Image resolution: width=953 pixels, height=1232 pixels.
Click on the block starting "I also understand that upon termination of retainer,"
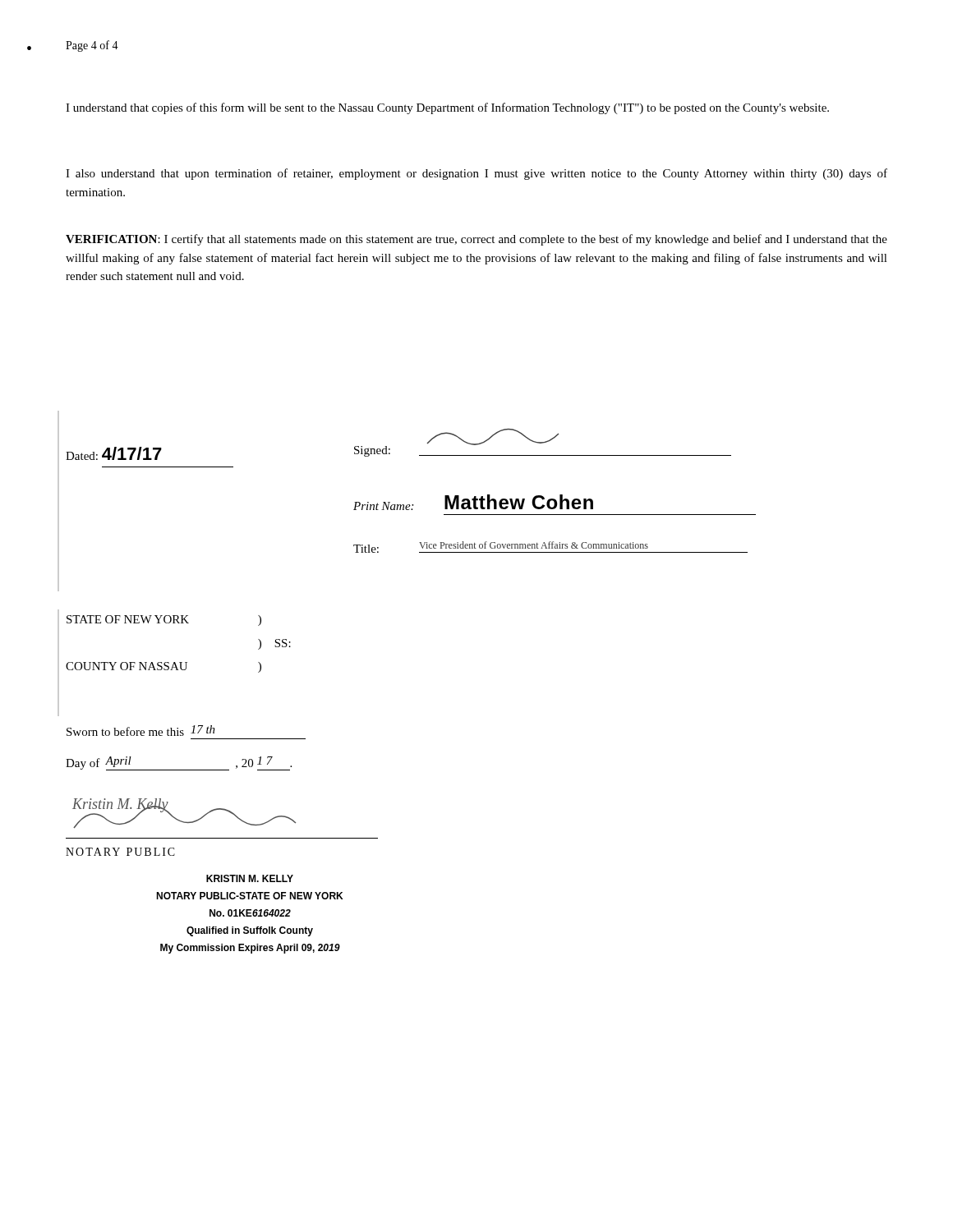point(476,183)
